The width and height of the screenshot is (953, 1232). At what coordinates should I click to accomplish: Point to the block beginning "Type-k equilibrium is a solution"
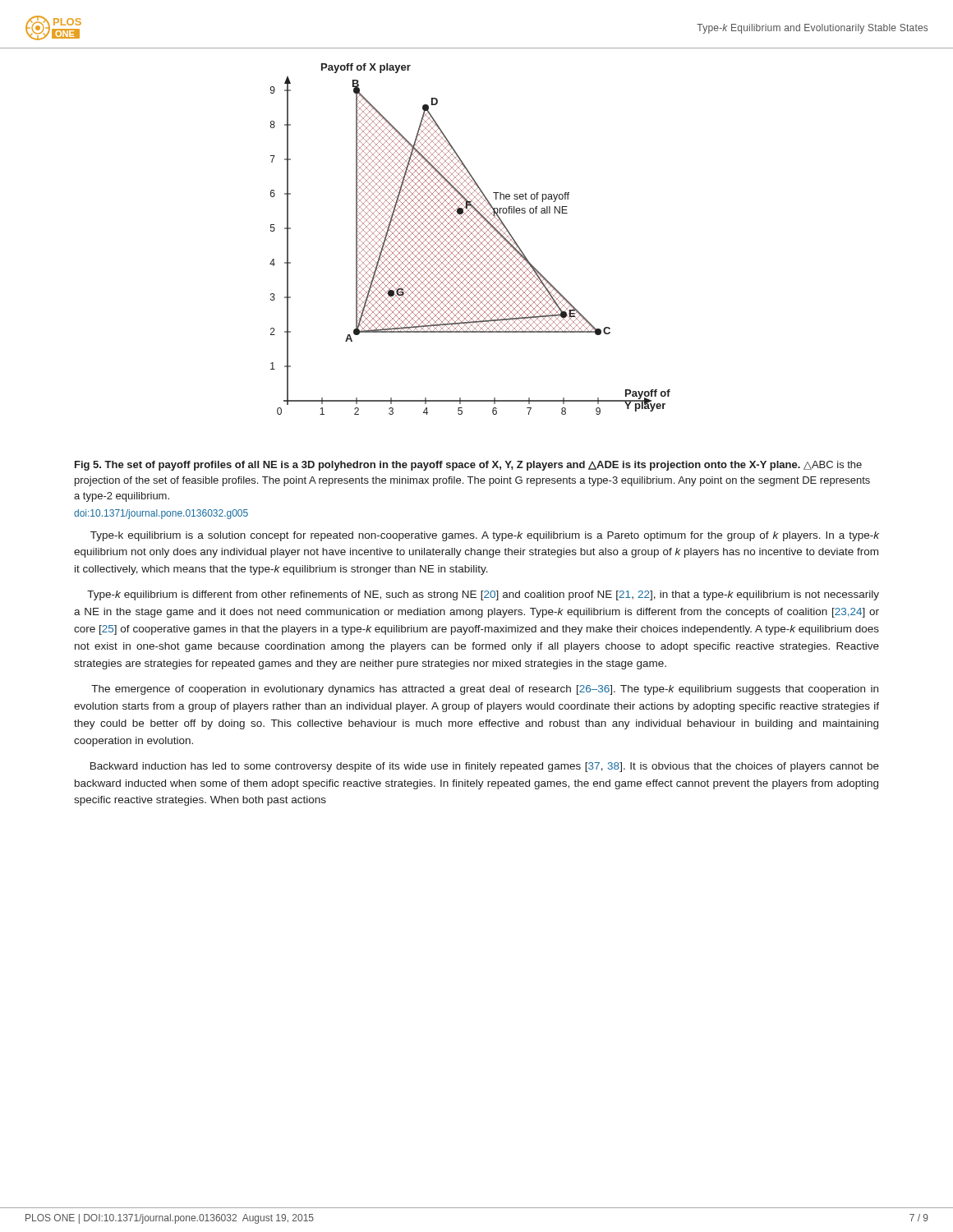(x=476, y=552)
